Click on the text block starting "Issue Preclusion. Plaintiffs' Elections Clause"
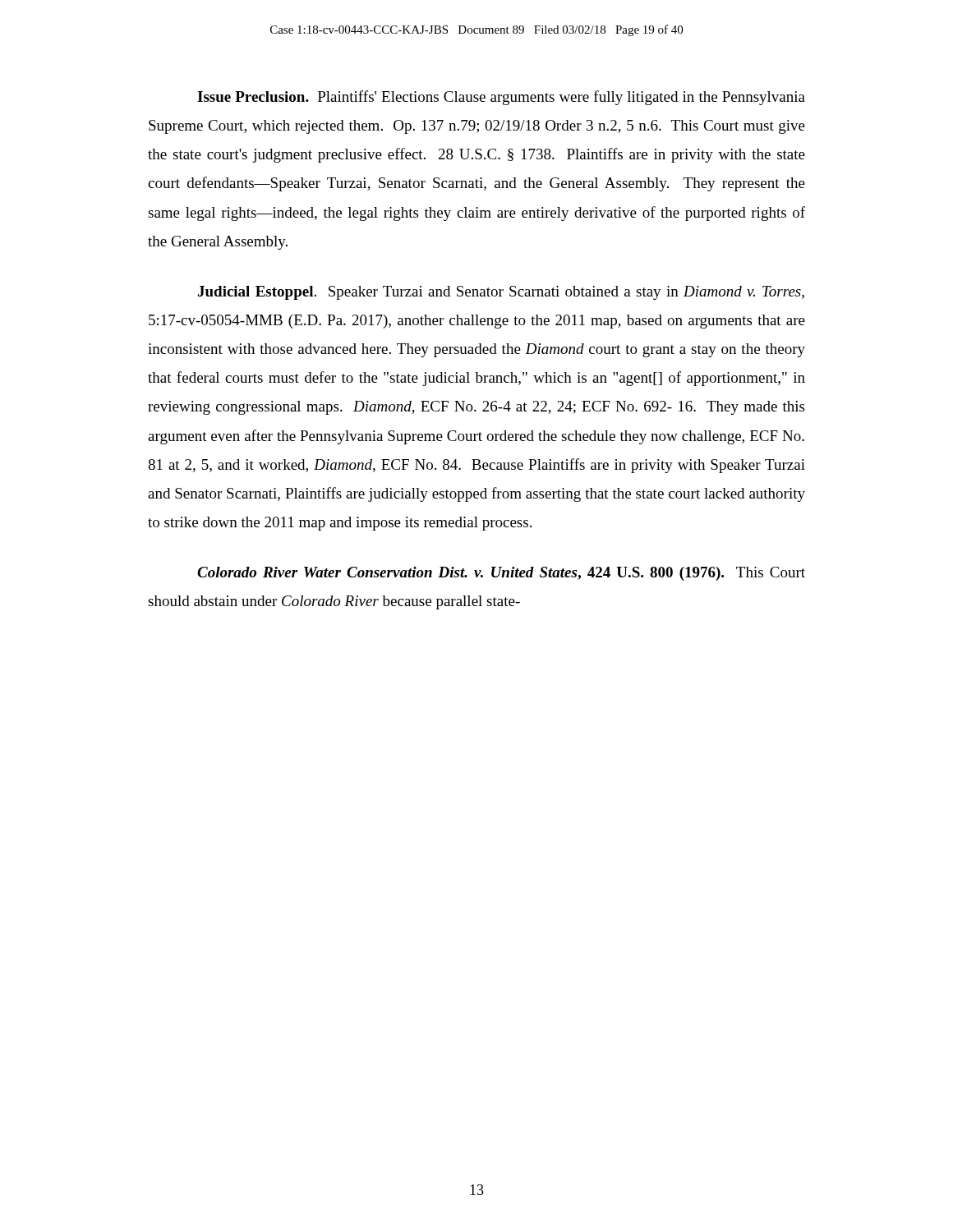This screenshot has width=953, height=1232. coord(476,169)
